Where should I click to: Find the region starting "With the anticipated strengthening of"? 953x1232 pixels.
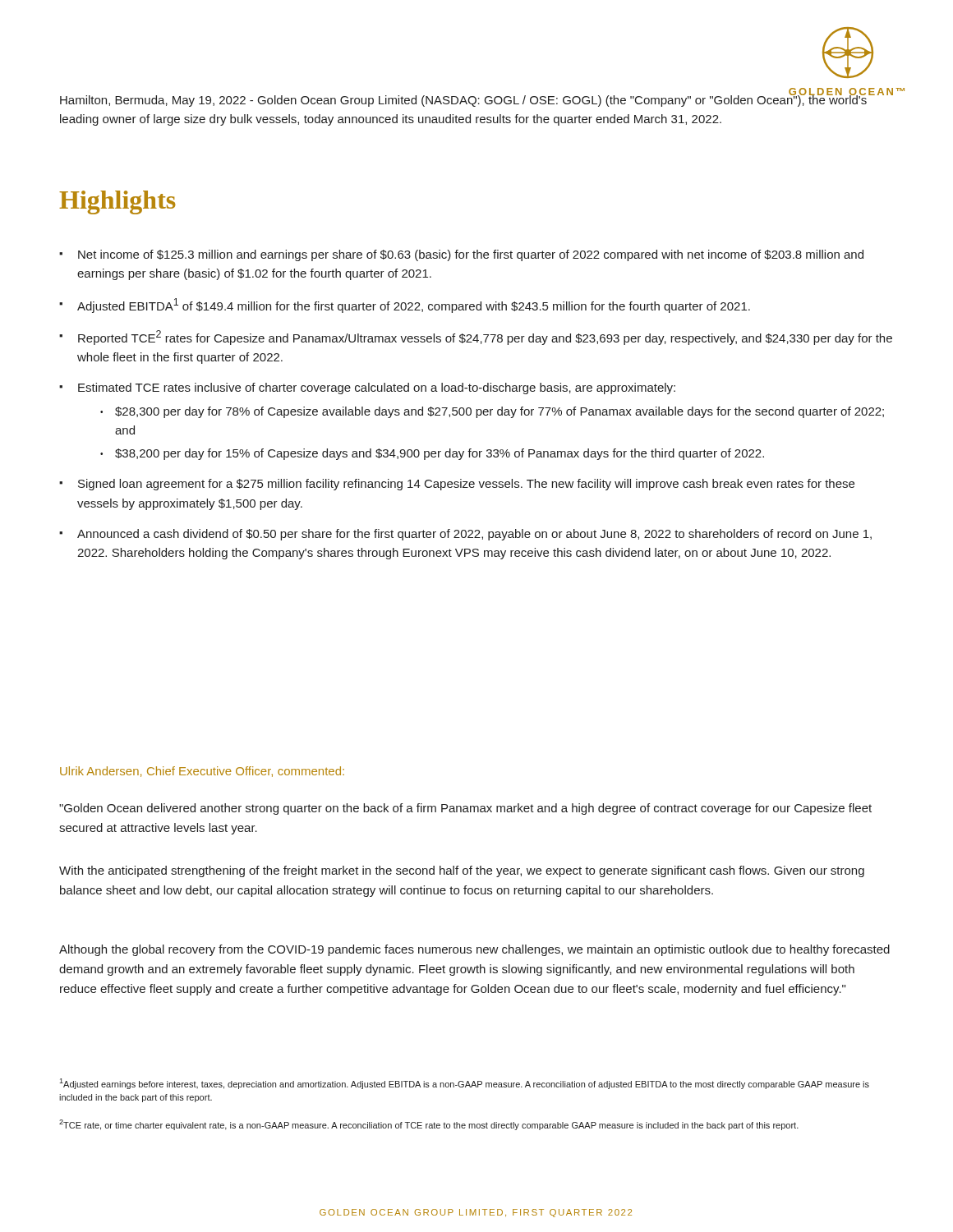click(462, 880)
